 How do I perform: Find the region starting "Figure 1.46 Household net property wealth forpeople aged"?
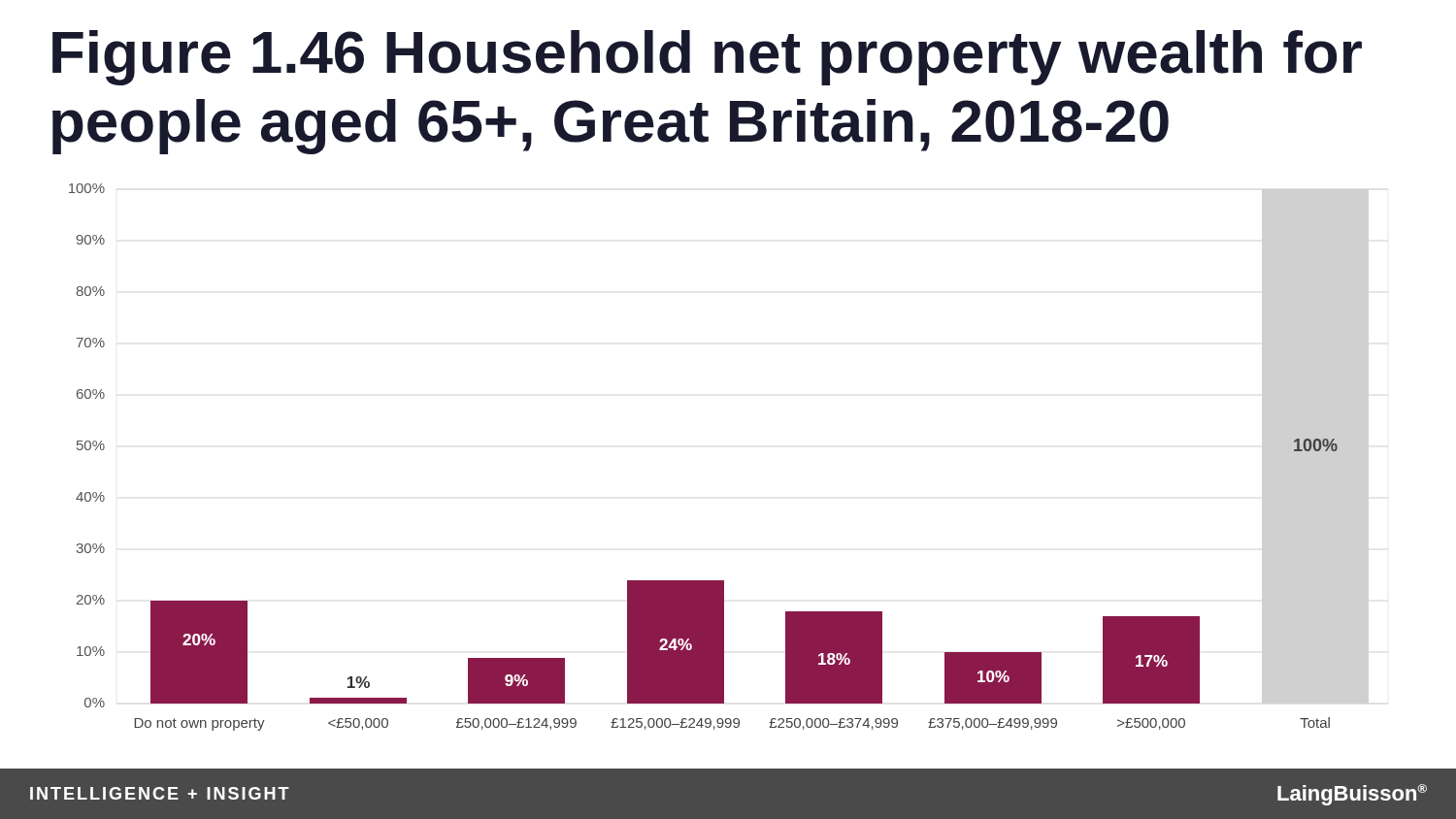click(718, 87)
